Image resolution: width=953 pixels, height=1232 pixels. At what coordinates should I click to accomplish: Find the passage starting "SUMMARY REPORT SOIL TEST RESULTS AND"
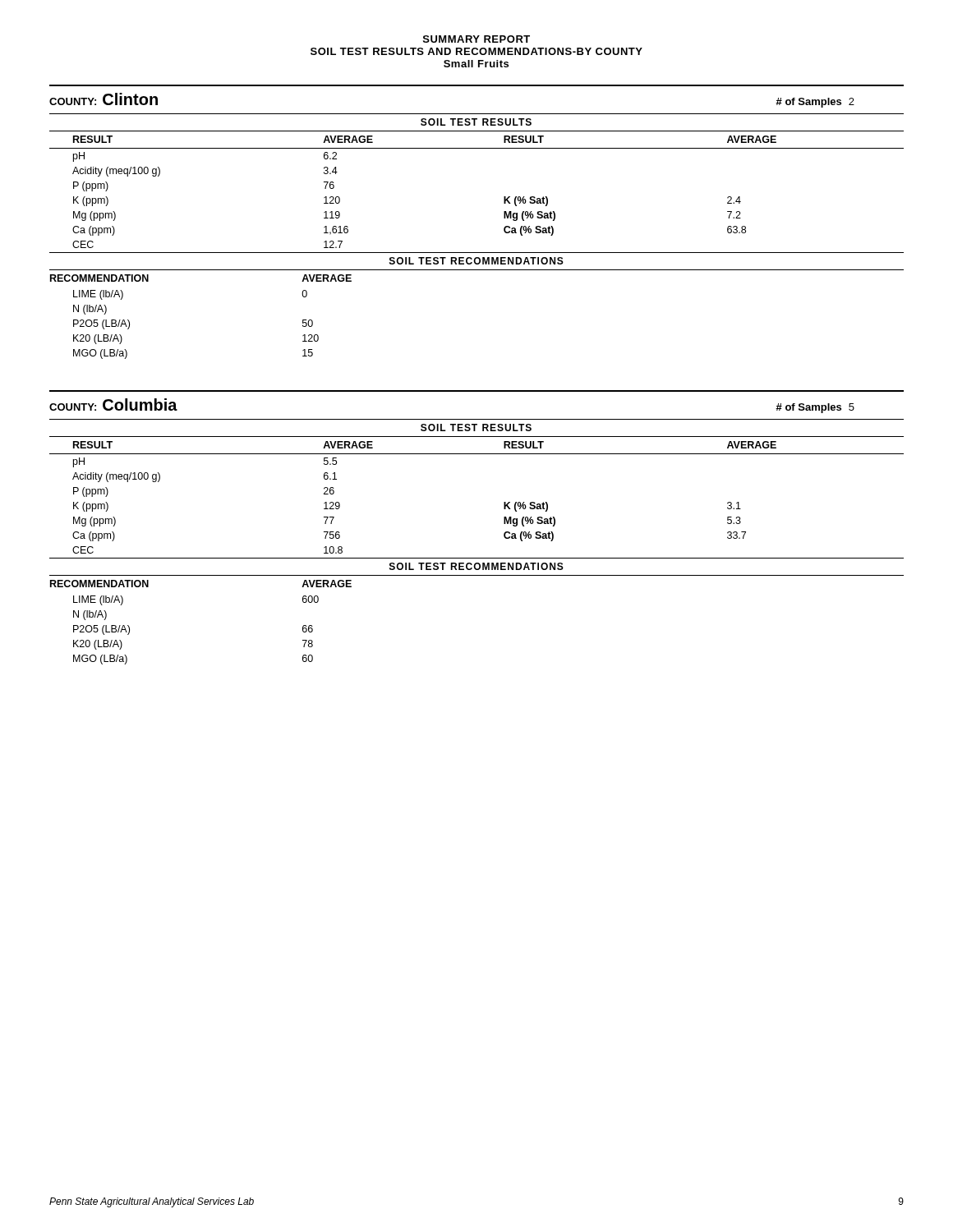pos(476,51)
